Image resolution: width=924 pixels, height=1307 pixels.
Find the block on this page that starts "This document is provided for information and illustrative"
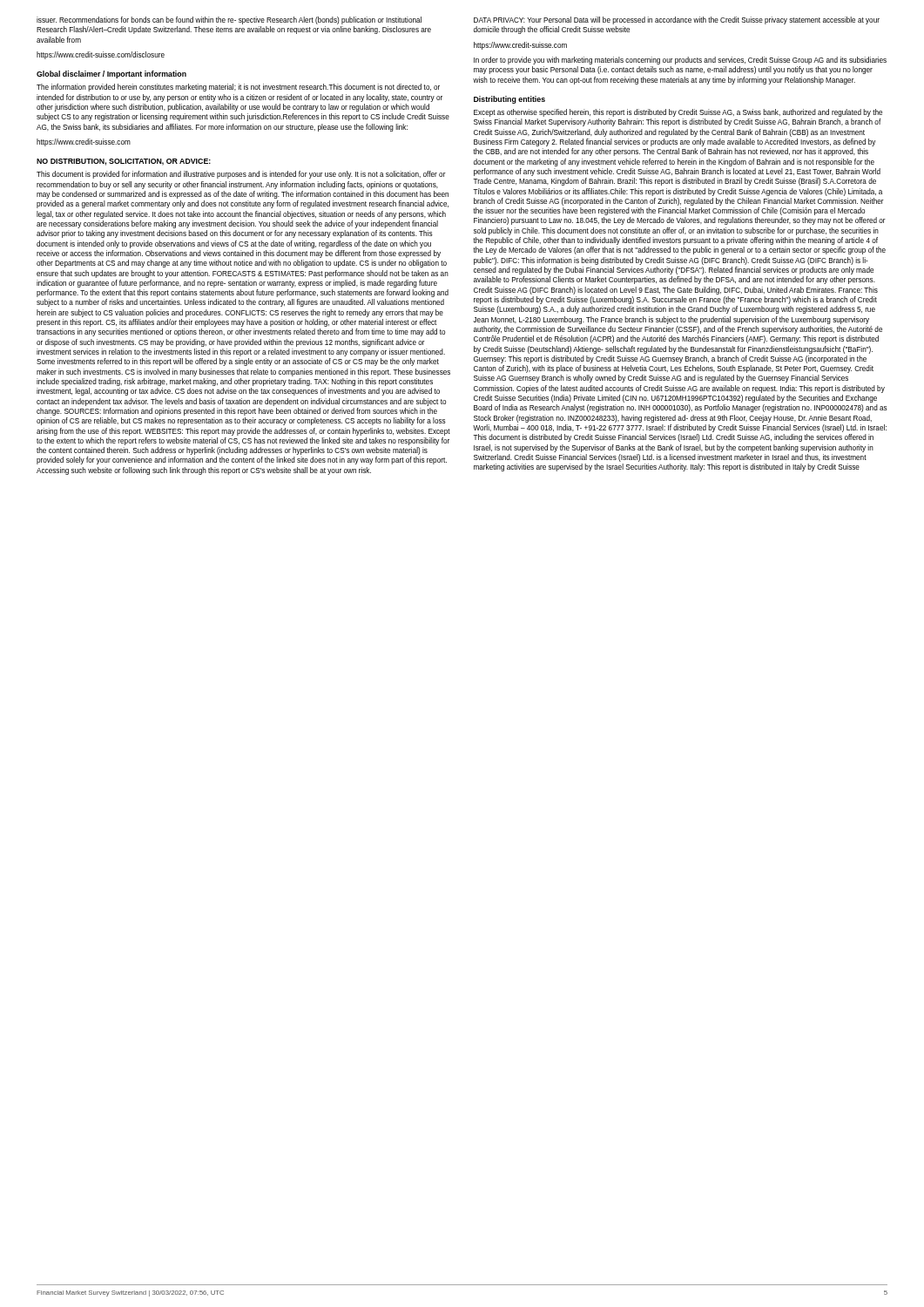(x=244, y=323)
